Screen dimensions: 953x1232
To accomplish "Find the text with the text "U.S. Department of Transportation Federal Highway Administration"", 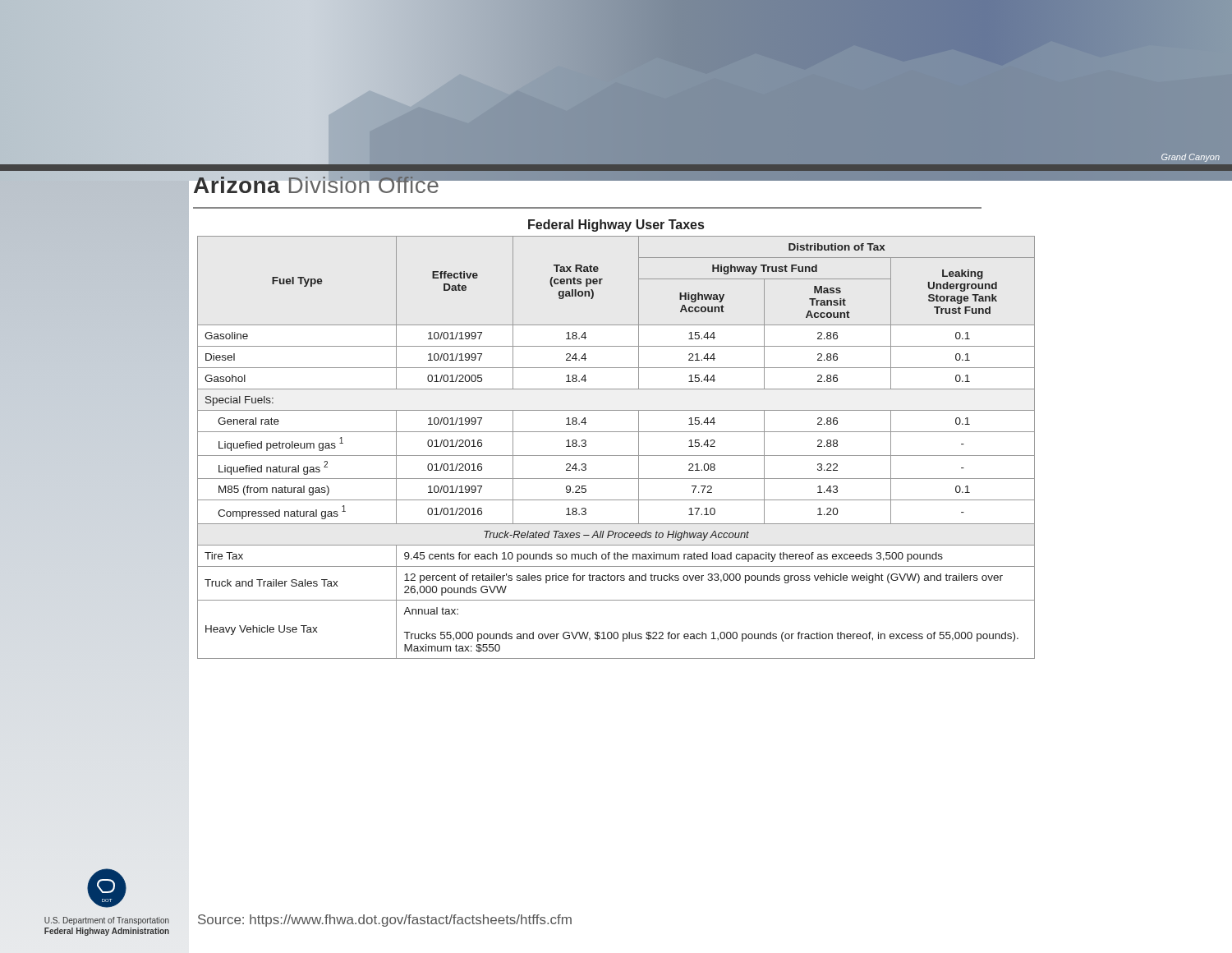I will click(107, 926).
